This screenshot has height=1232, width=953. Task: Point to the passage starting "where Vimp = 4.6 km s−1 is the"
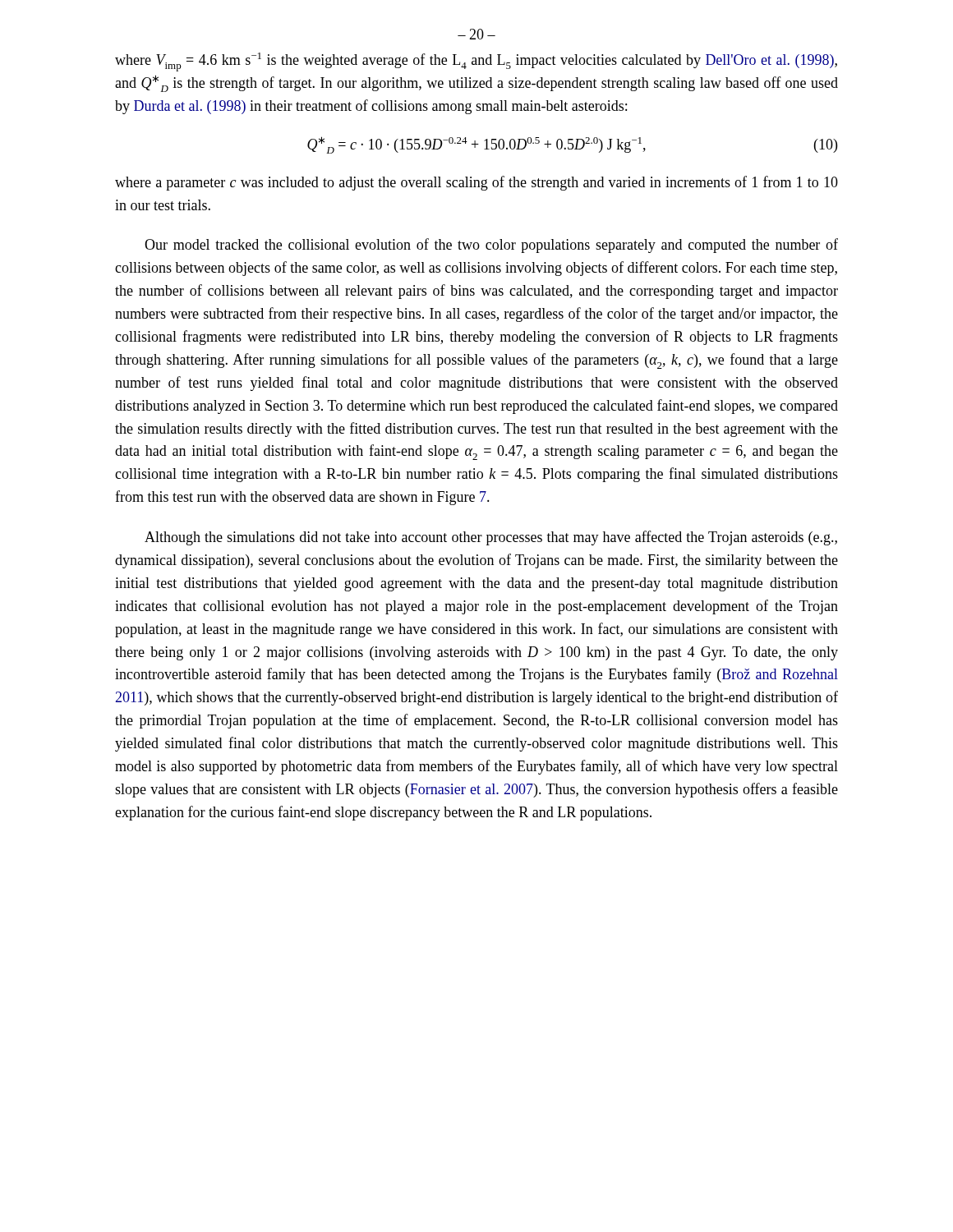pyautogui.click(x=476, y=84)
